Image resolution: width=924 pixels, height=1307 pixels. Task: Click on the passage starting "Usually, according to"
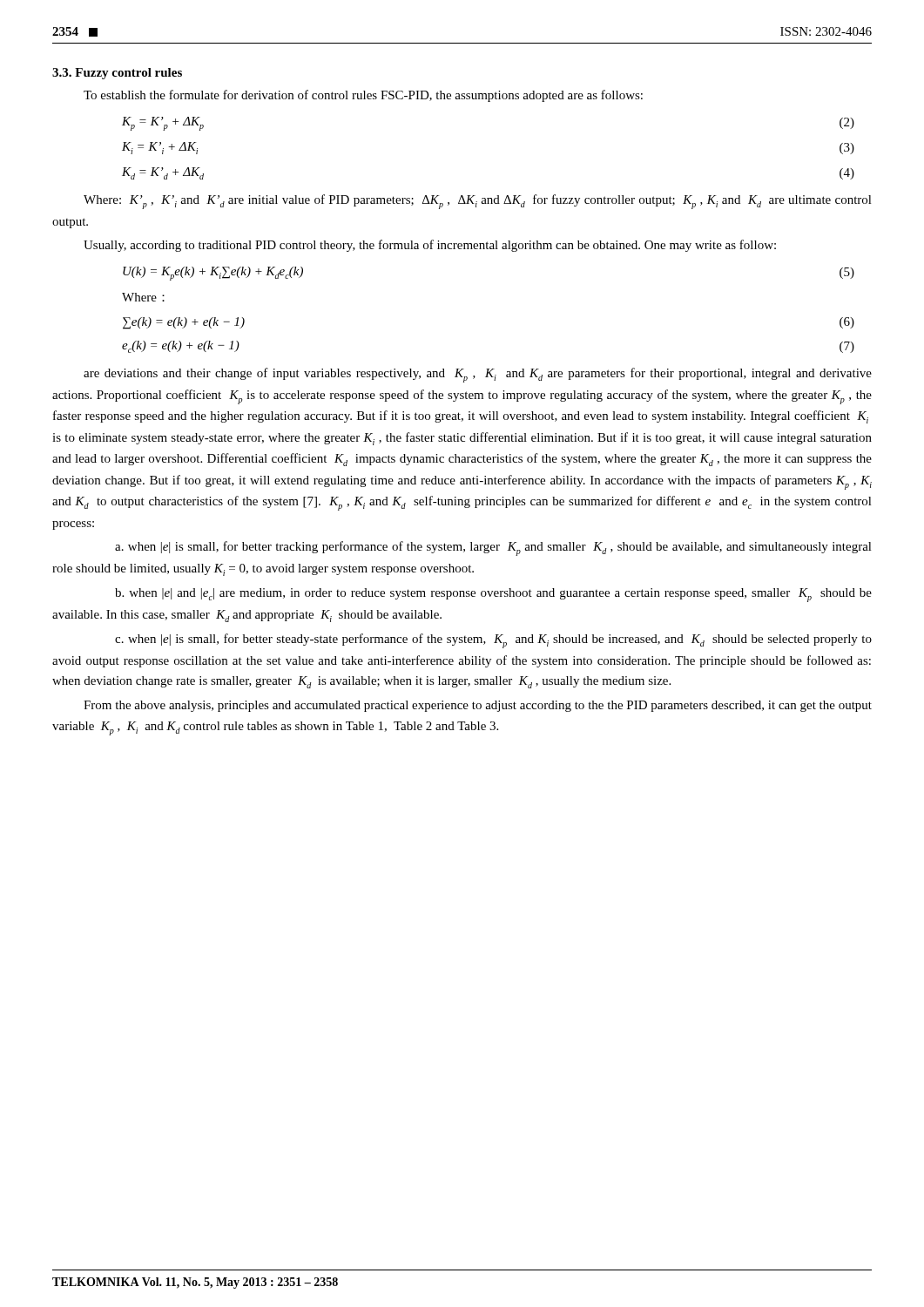(430, 245)
